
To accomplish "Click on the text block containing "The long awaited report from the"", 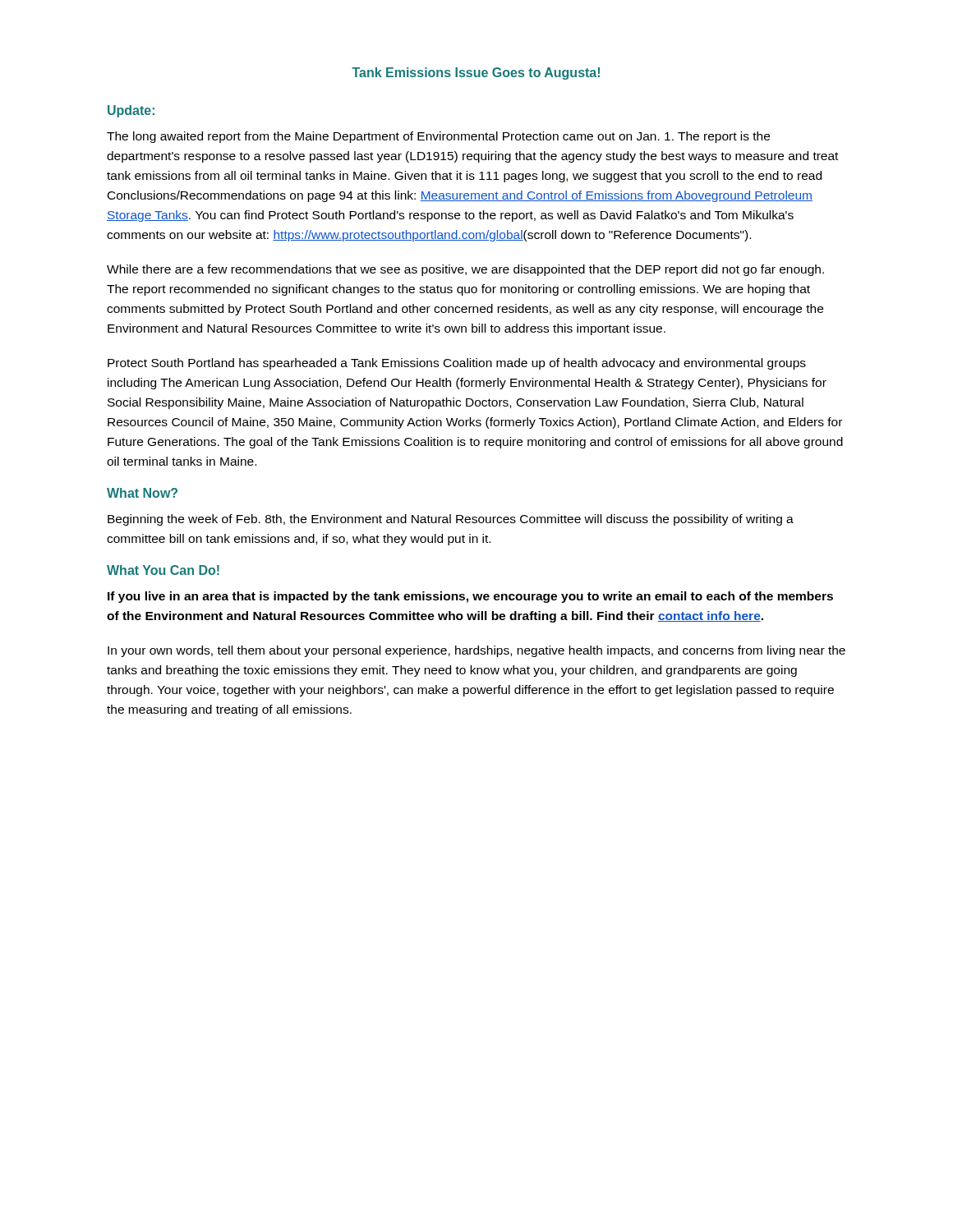I will click(x=473, y=185).
